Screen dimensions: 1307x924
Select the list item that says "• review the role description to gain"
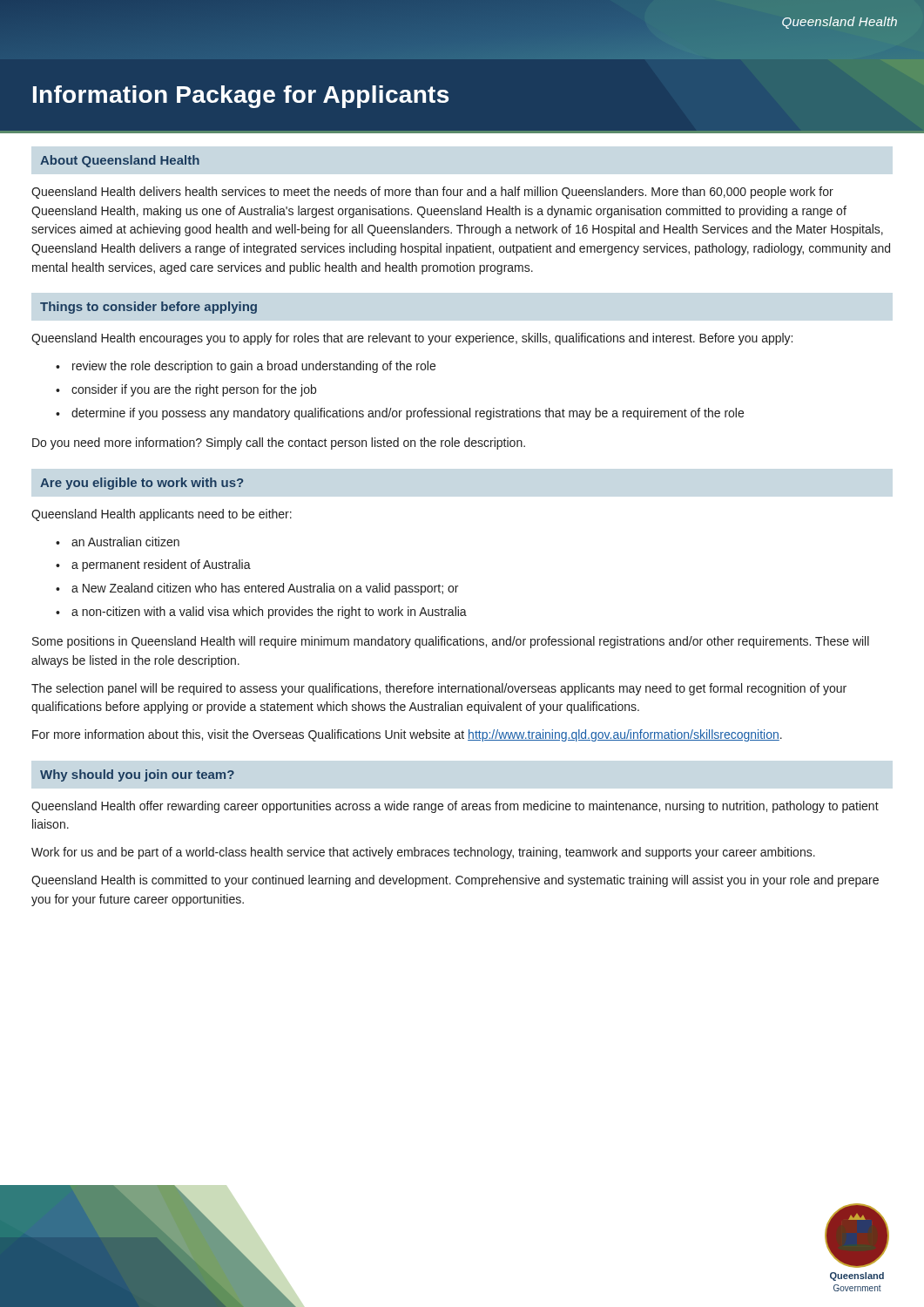click(x=246, y=367)
